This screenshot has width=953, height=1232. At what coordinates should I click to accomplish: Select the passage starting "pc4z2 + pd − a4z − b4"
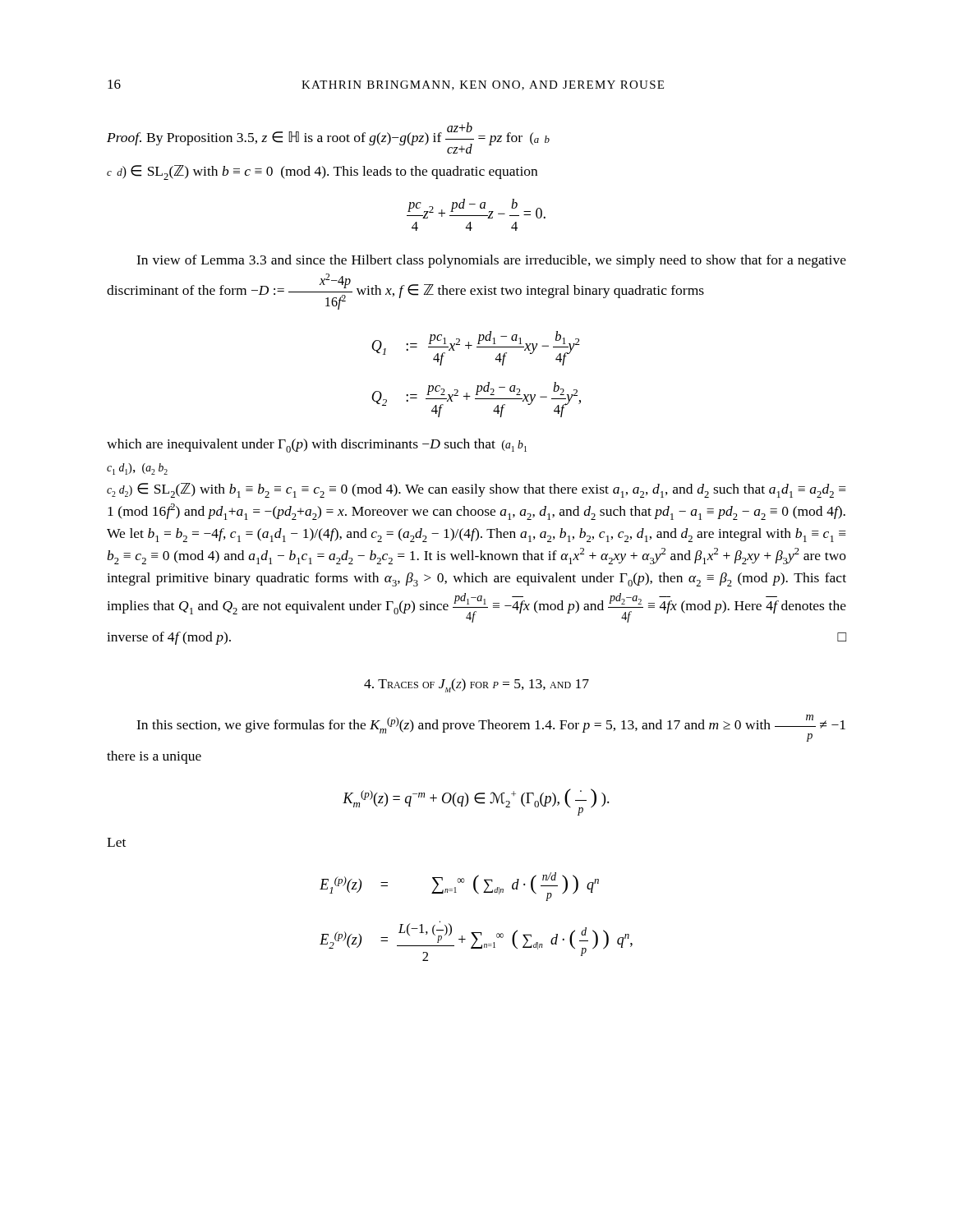click(x=476, y=216)
